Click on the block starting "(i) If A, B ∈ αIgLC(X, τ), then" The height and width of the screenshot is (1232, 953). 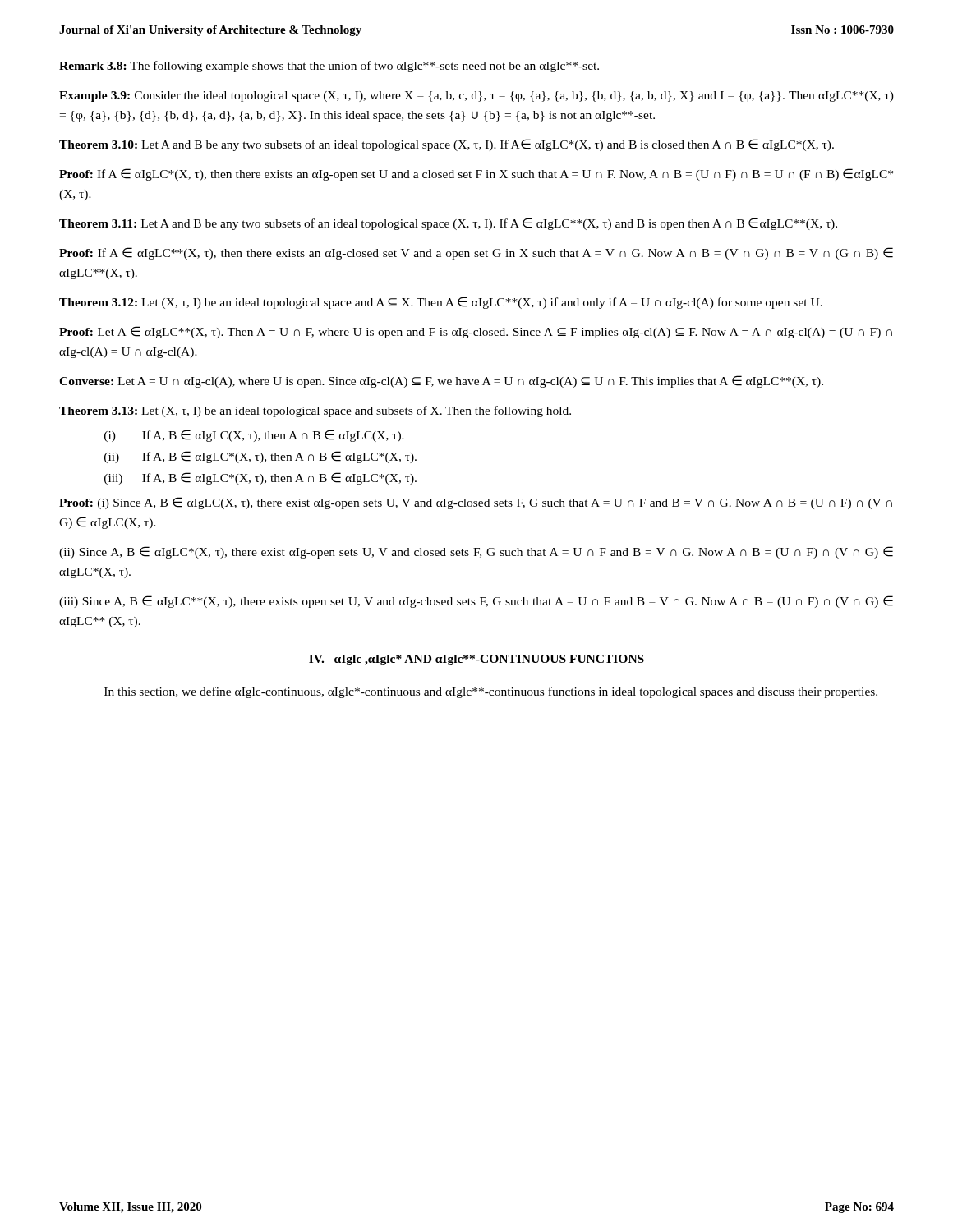(254, 436)
